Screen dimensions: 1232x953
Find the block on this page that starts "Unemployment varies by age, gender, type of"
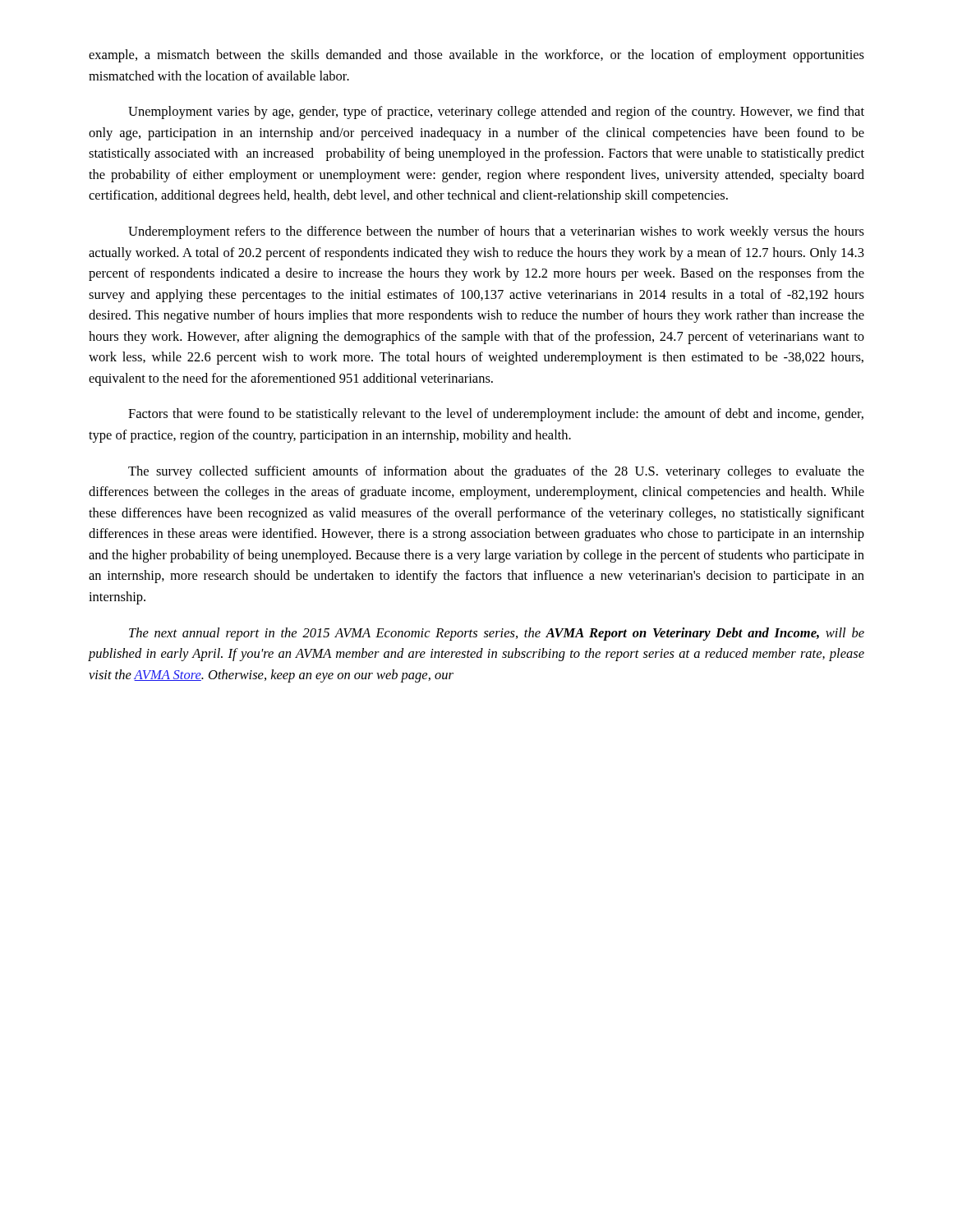click(476, 153)
